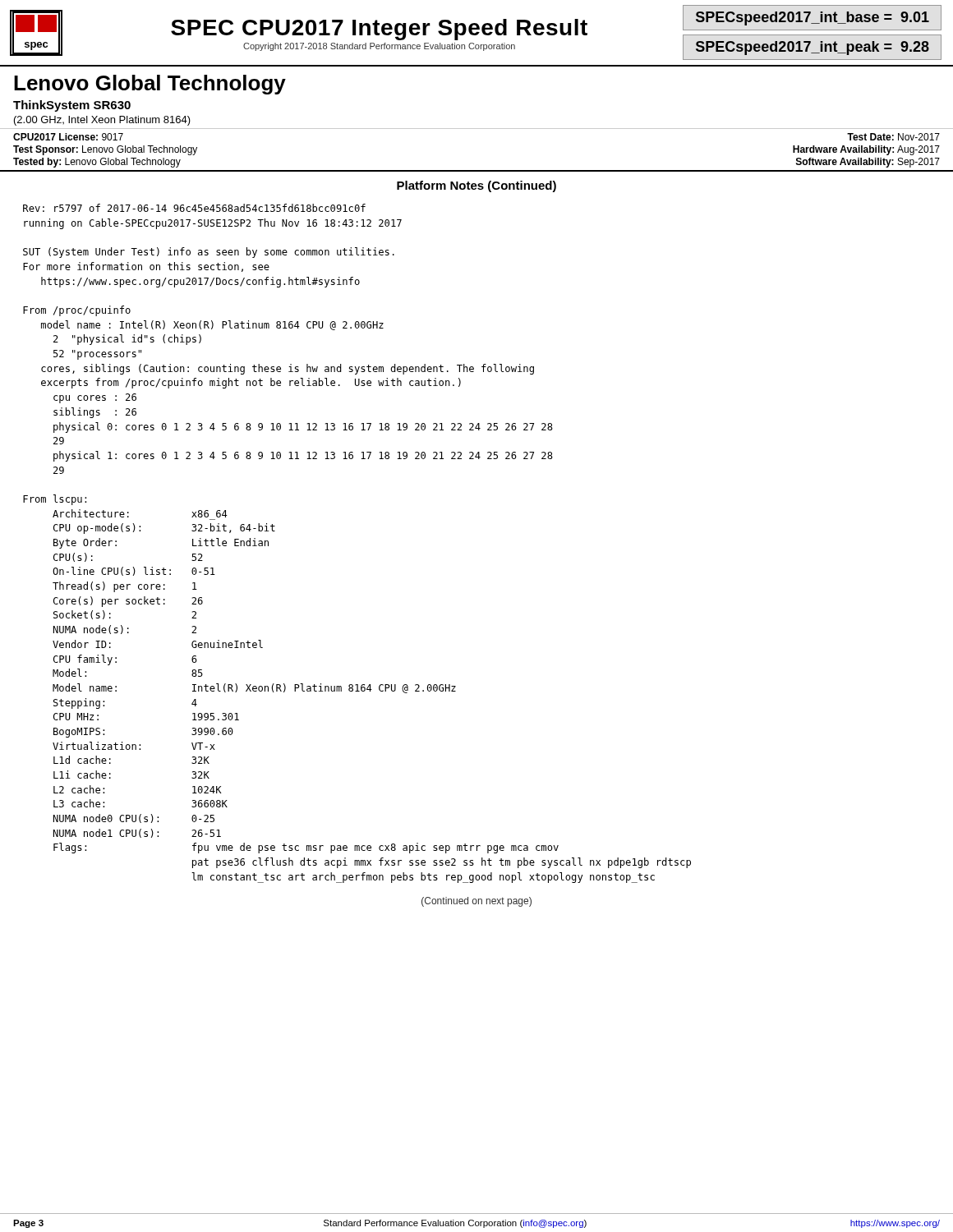Navigate to the passage starting "(Continued on next page)"
Image resolution: width=953 pixels, height=1232 pixels.
476,901
